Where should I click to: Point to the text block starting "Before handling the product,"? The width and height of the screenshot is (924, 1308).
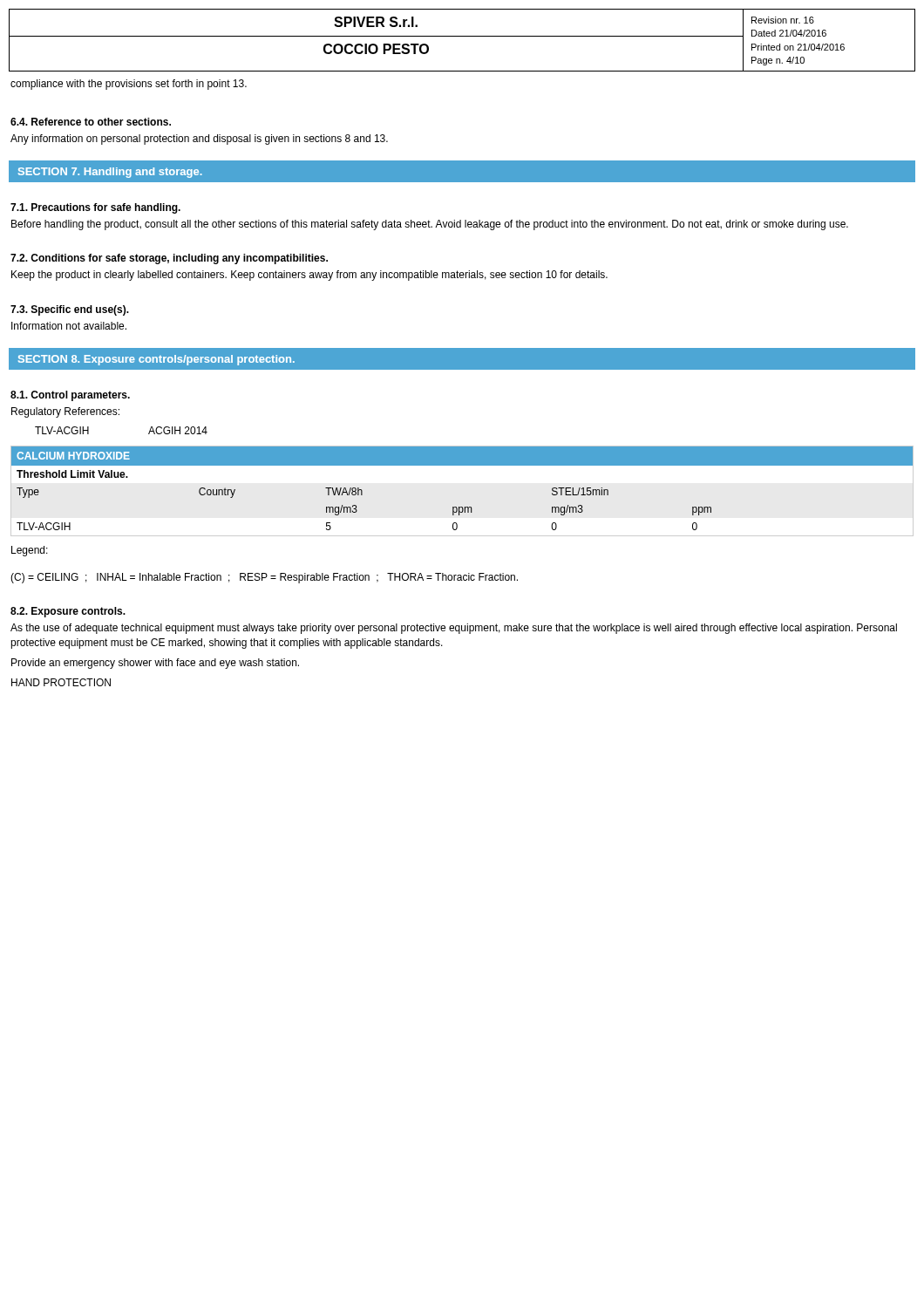430,224
